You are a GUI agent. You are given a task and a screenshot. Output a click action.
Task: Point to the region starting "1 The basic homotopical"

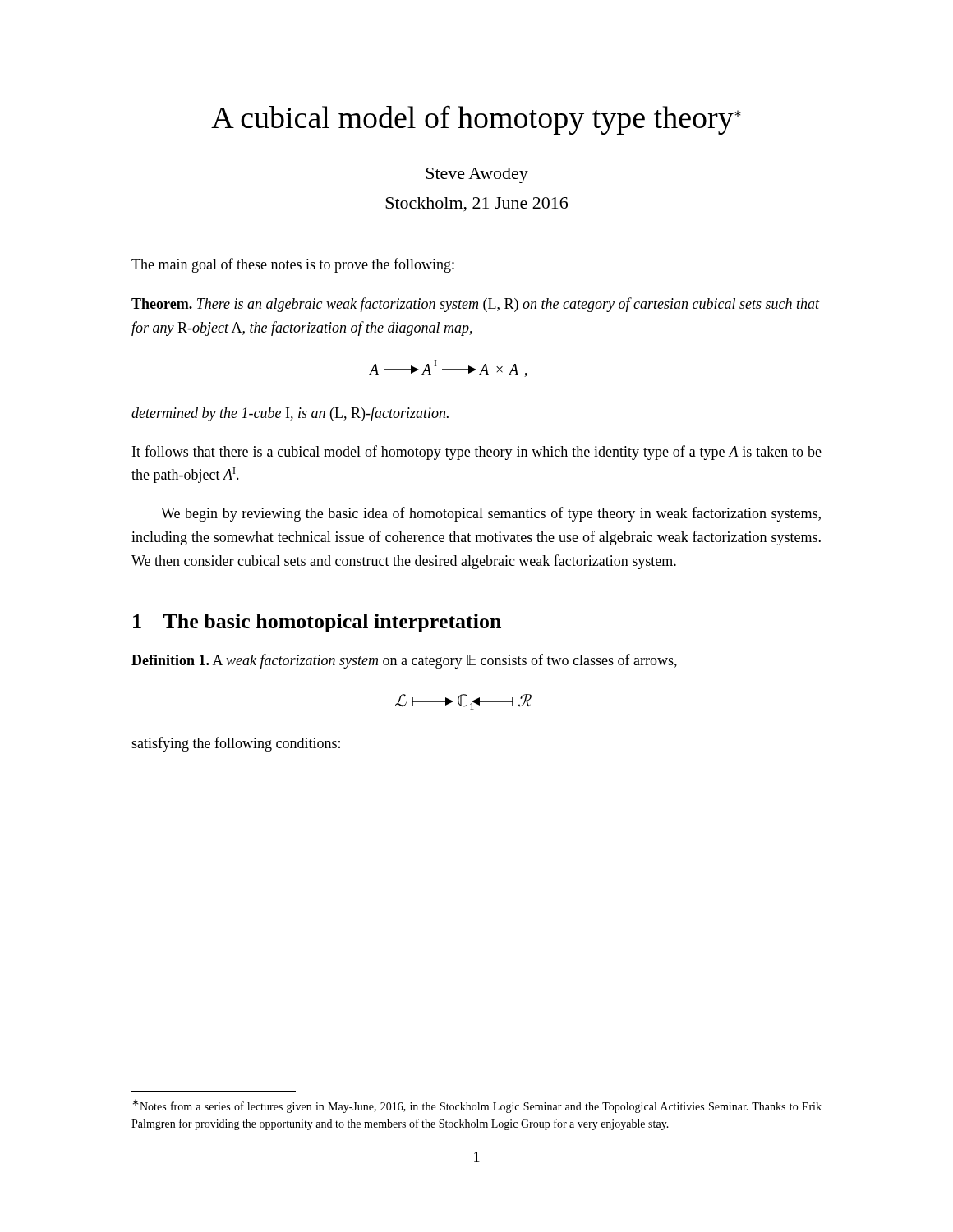tap(316, 621)
